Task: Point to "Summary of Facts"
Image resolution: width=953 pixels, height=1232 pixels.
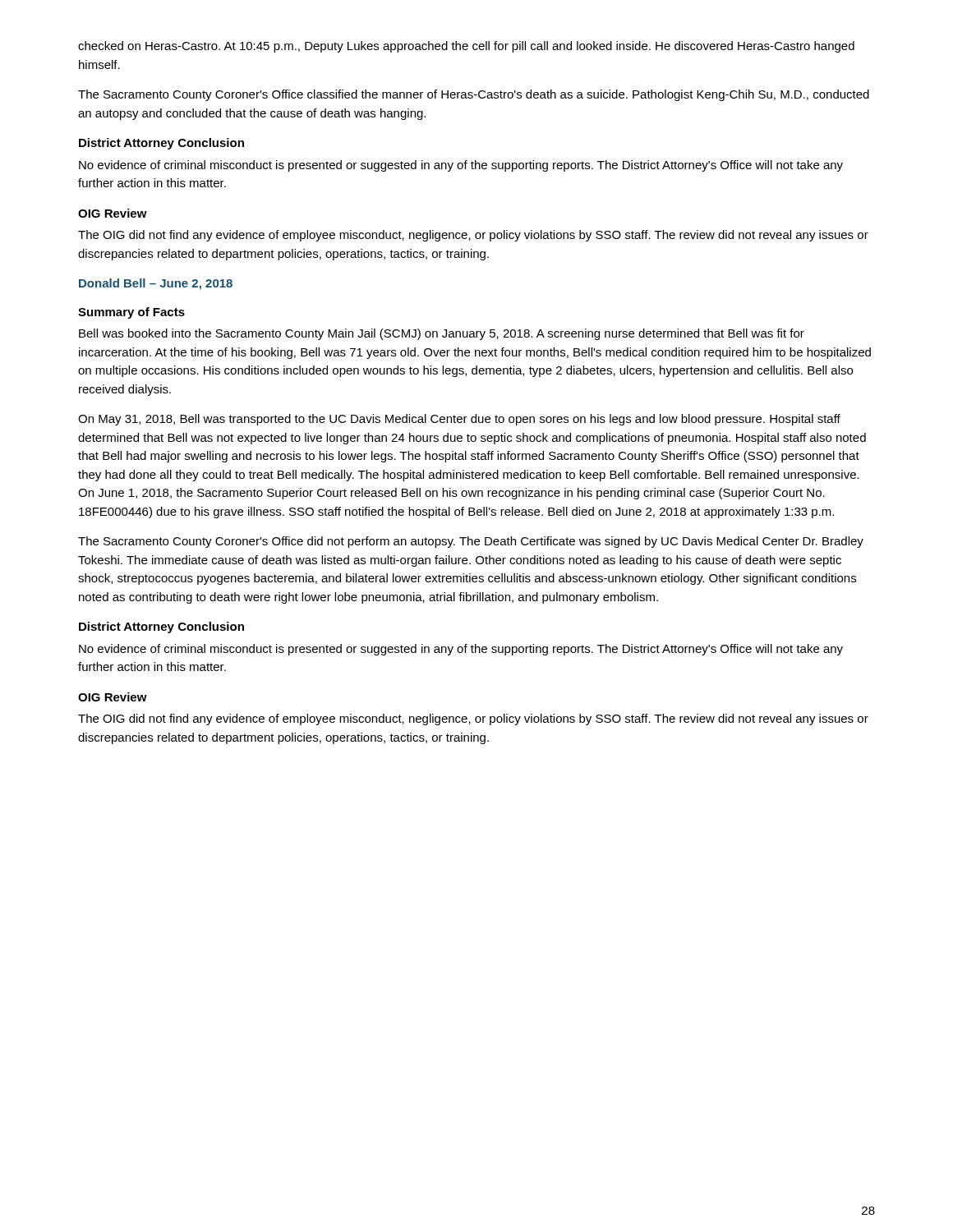Action: click(x=131, y=313)
